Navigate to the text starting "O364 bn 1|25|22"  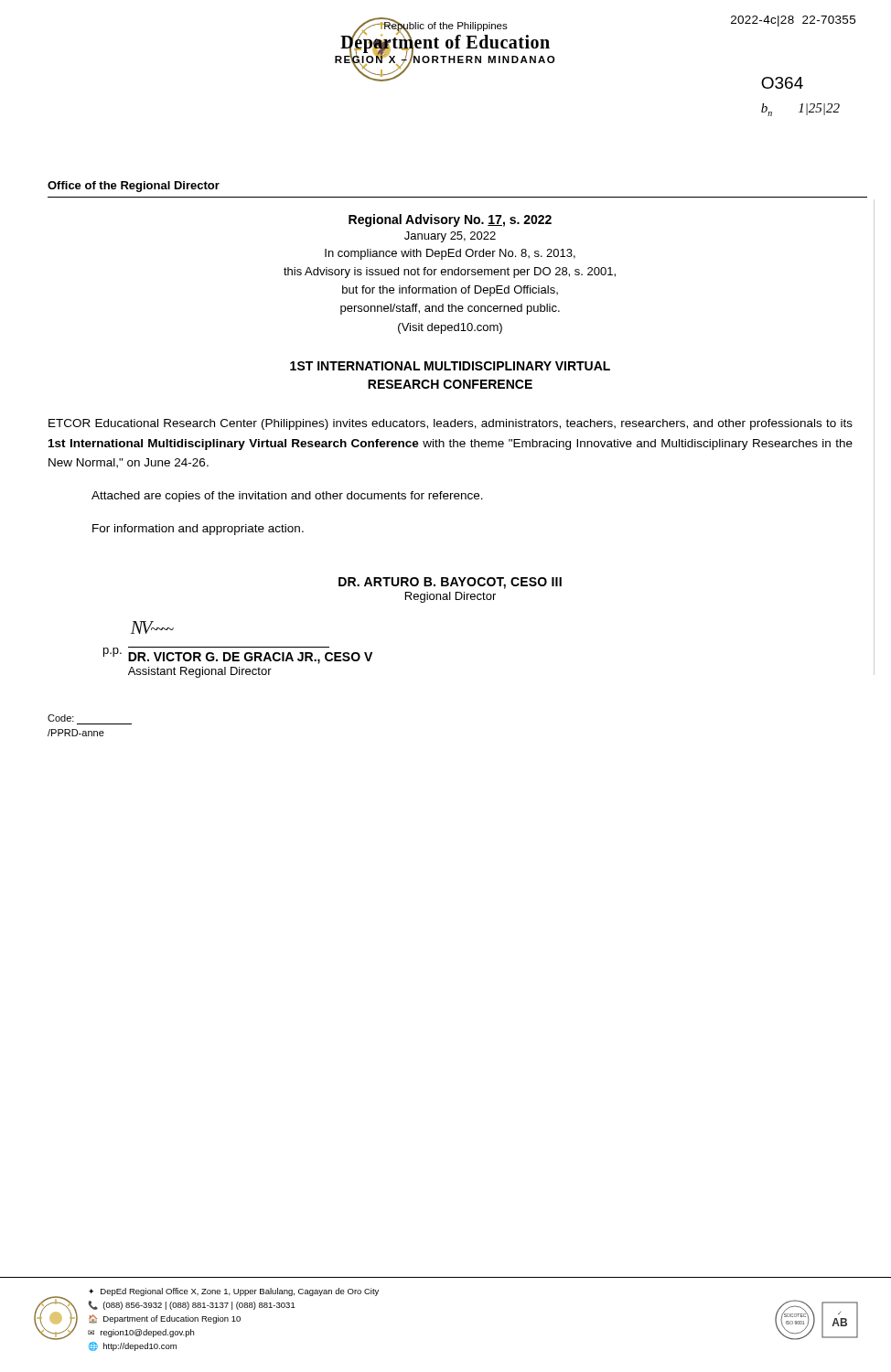(800, 96)
